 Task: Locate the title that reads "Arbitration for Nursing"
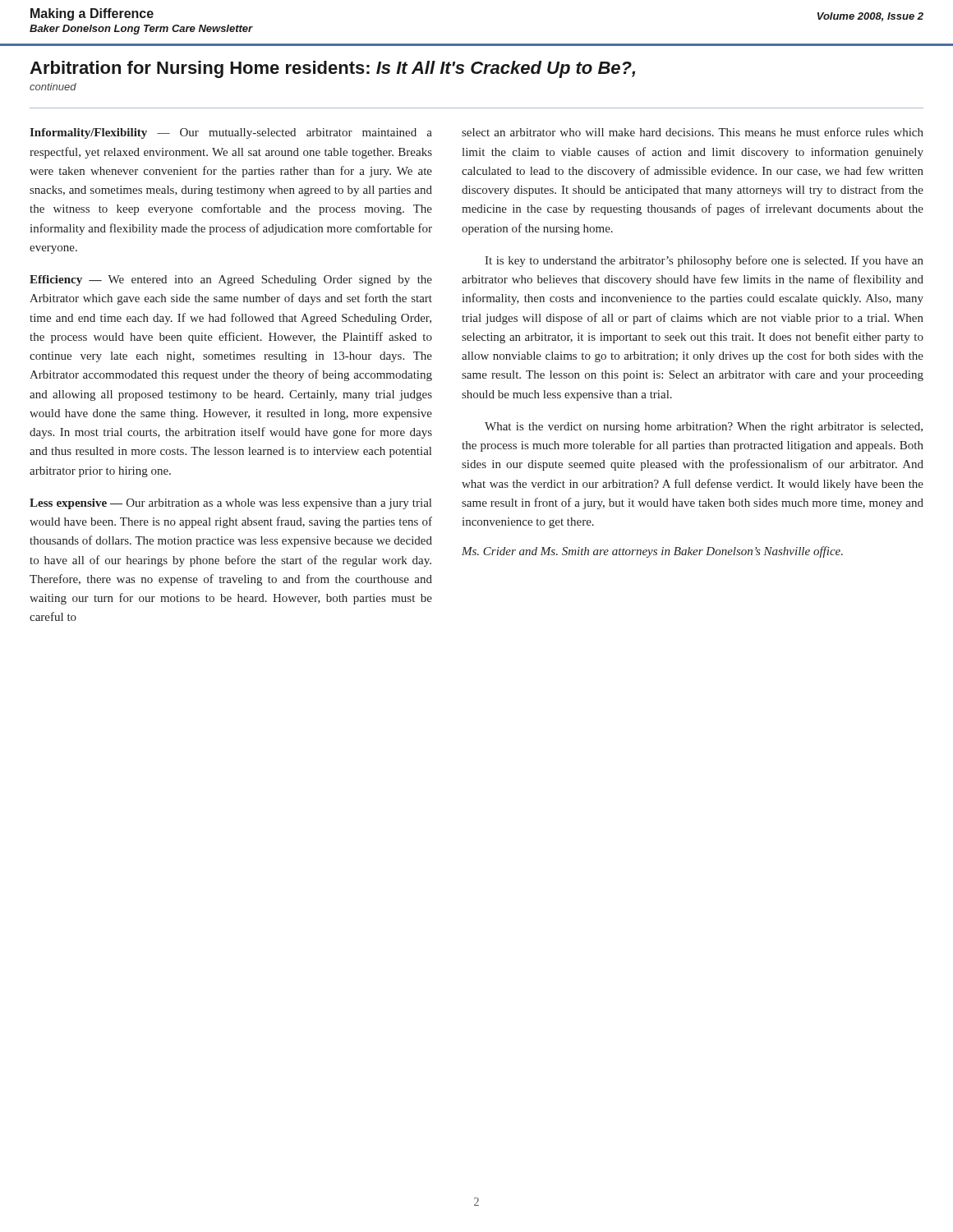click(x=476, y=75)
